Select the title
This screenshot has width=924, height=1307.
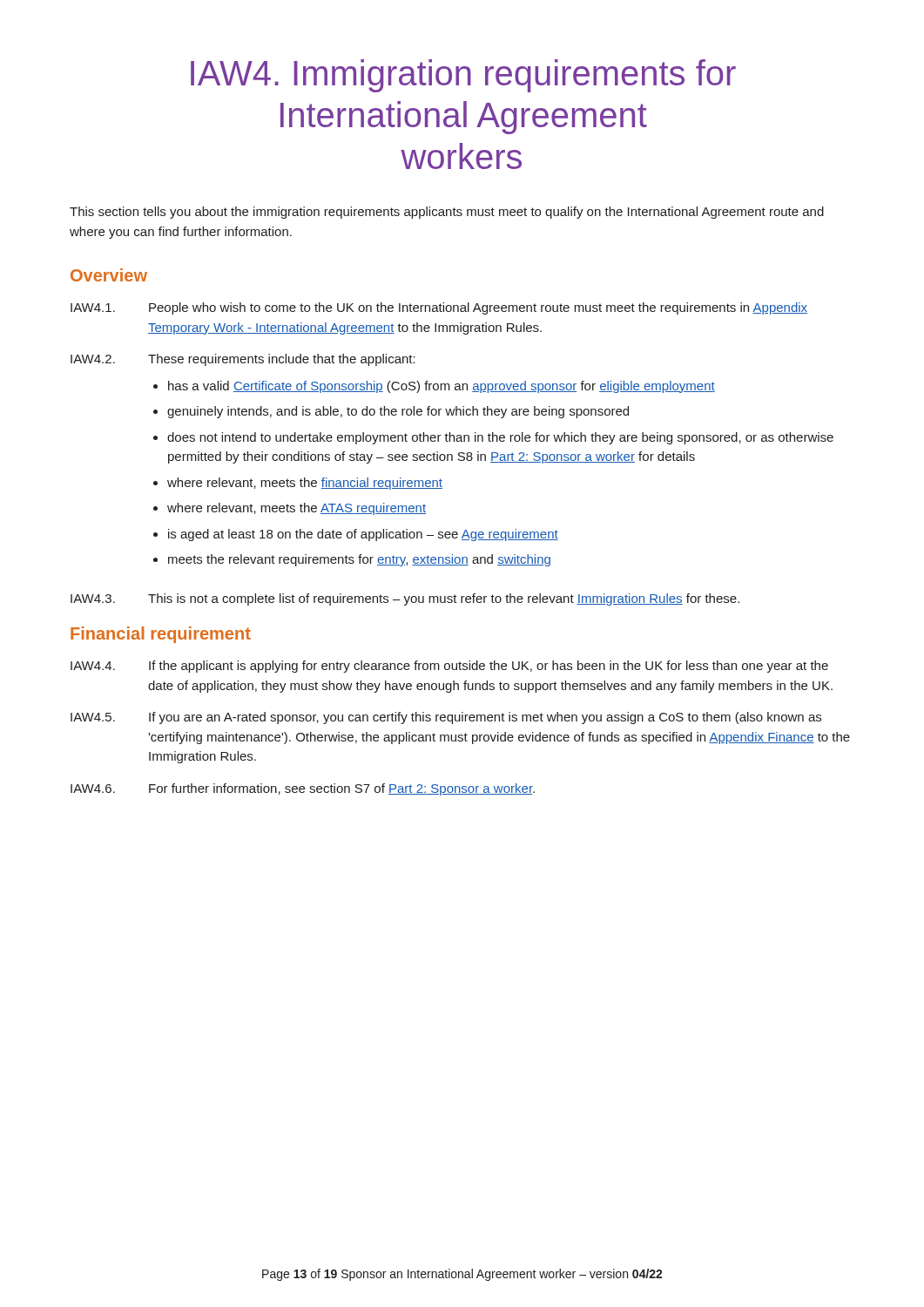pos(462,115)
